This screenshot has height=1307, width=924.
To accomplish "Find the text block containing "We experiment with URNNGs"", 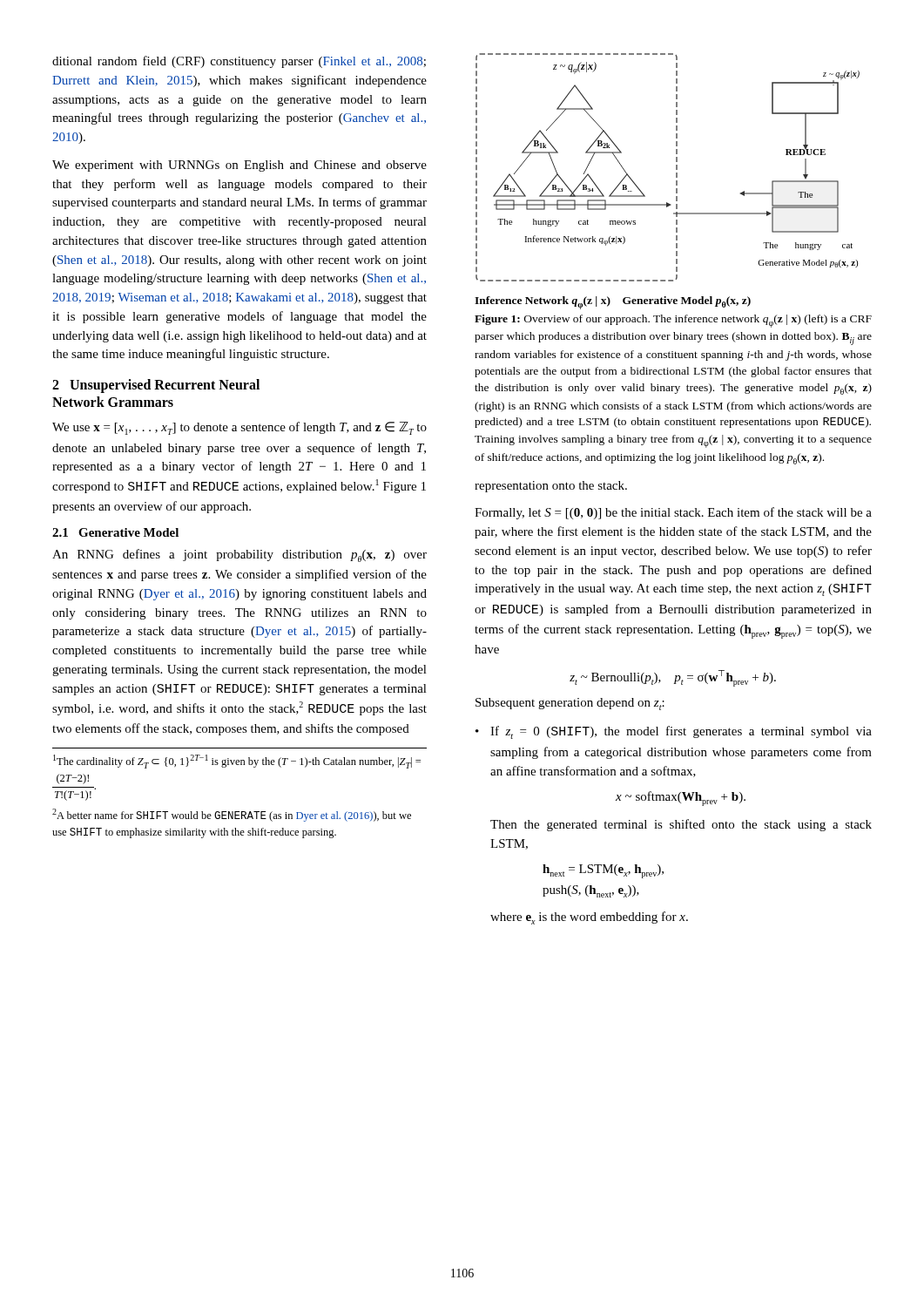I will click(x=240, y=260).
